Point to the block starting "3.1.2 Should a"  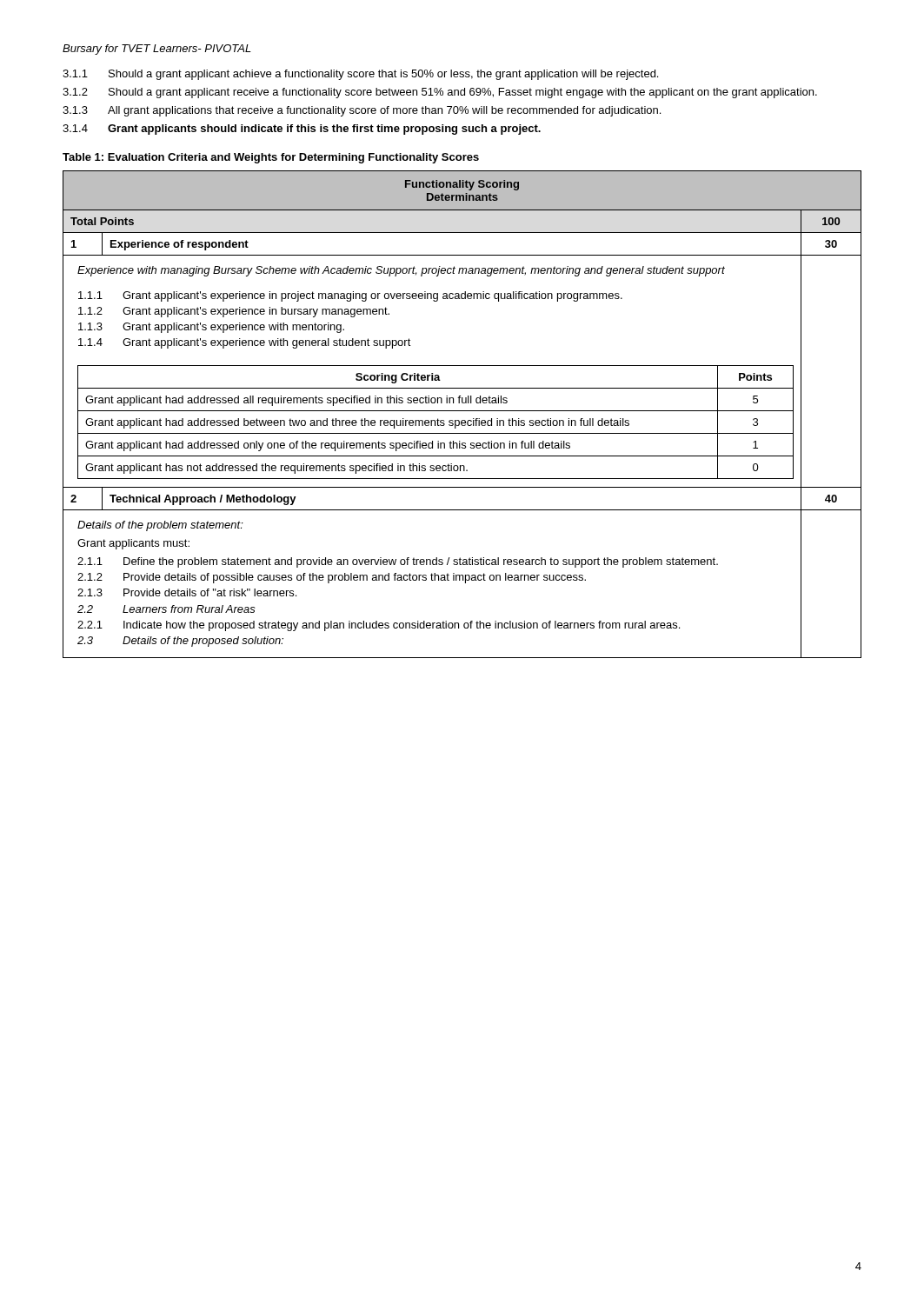tap(462, 92)
